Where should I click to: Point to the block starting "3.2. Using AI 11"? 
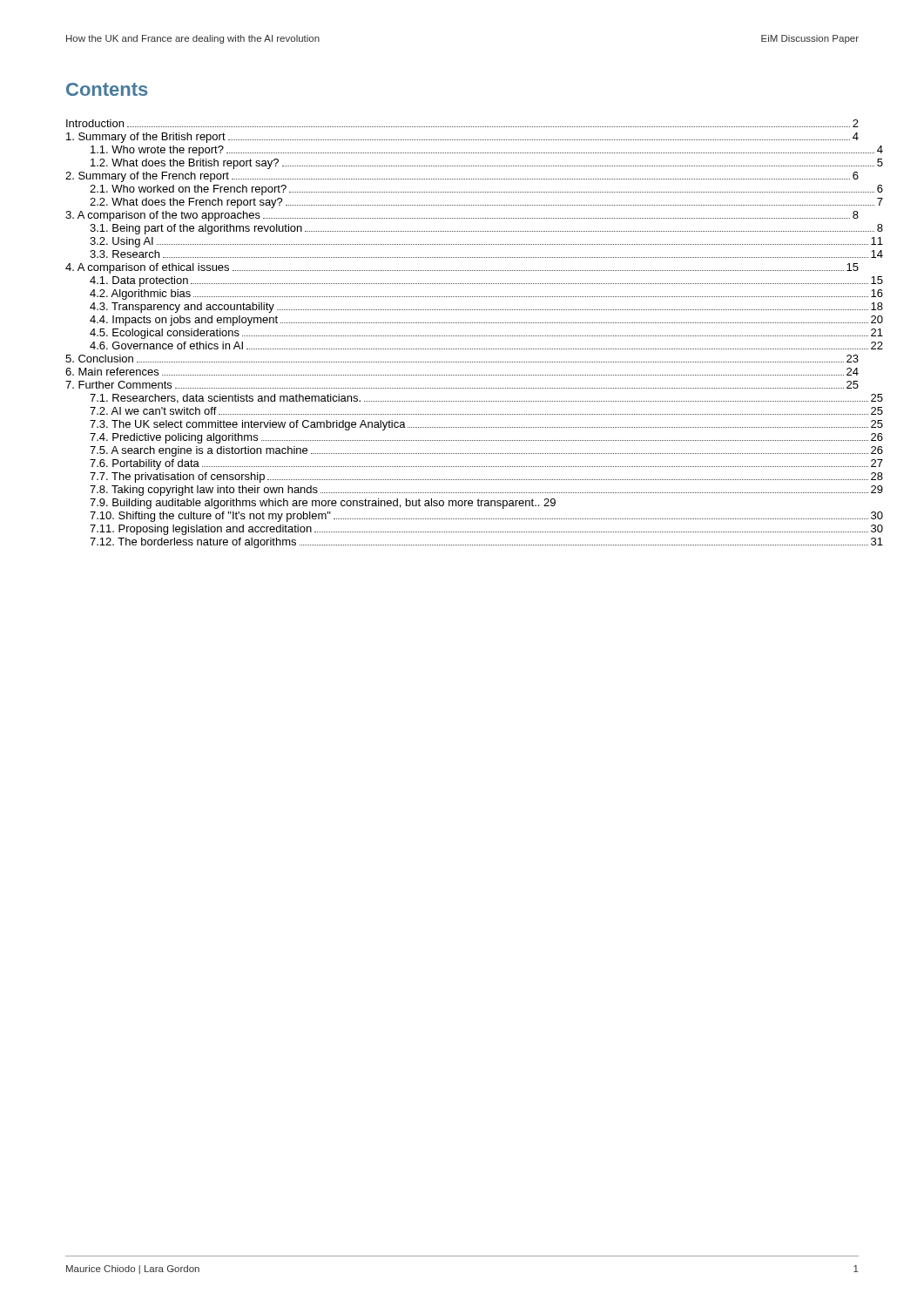486,241
